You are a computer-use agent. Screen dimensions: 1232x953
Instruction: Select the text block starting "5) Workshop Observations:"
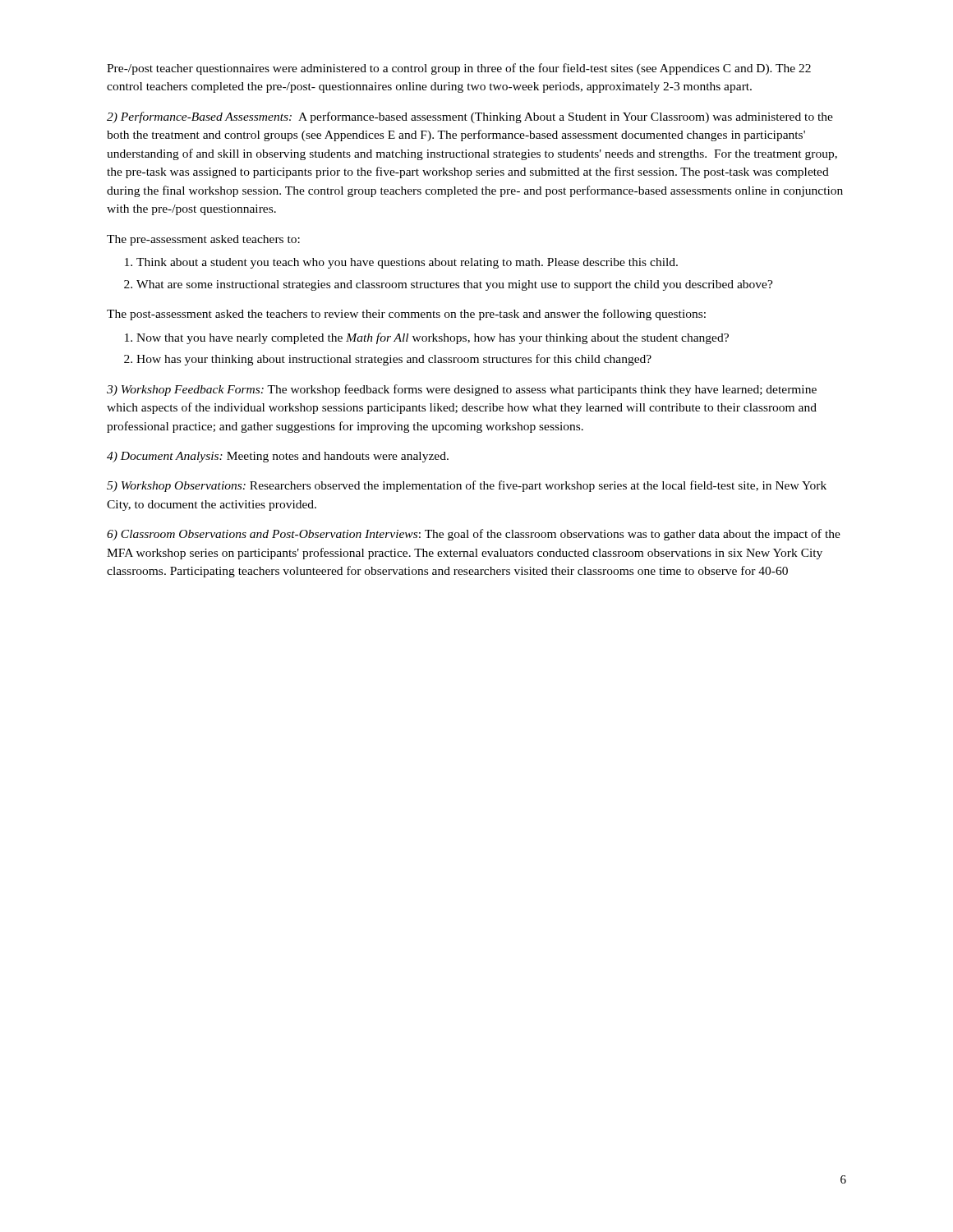click(467, 495)
